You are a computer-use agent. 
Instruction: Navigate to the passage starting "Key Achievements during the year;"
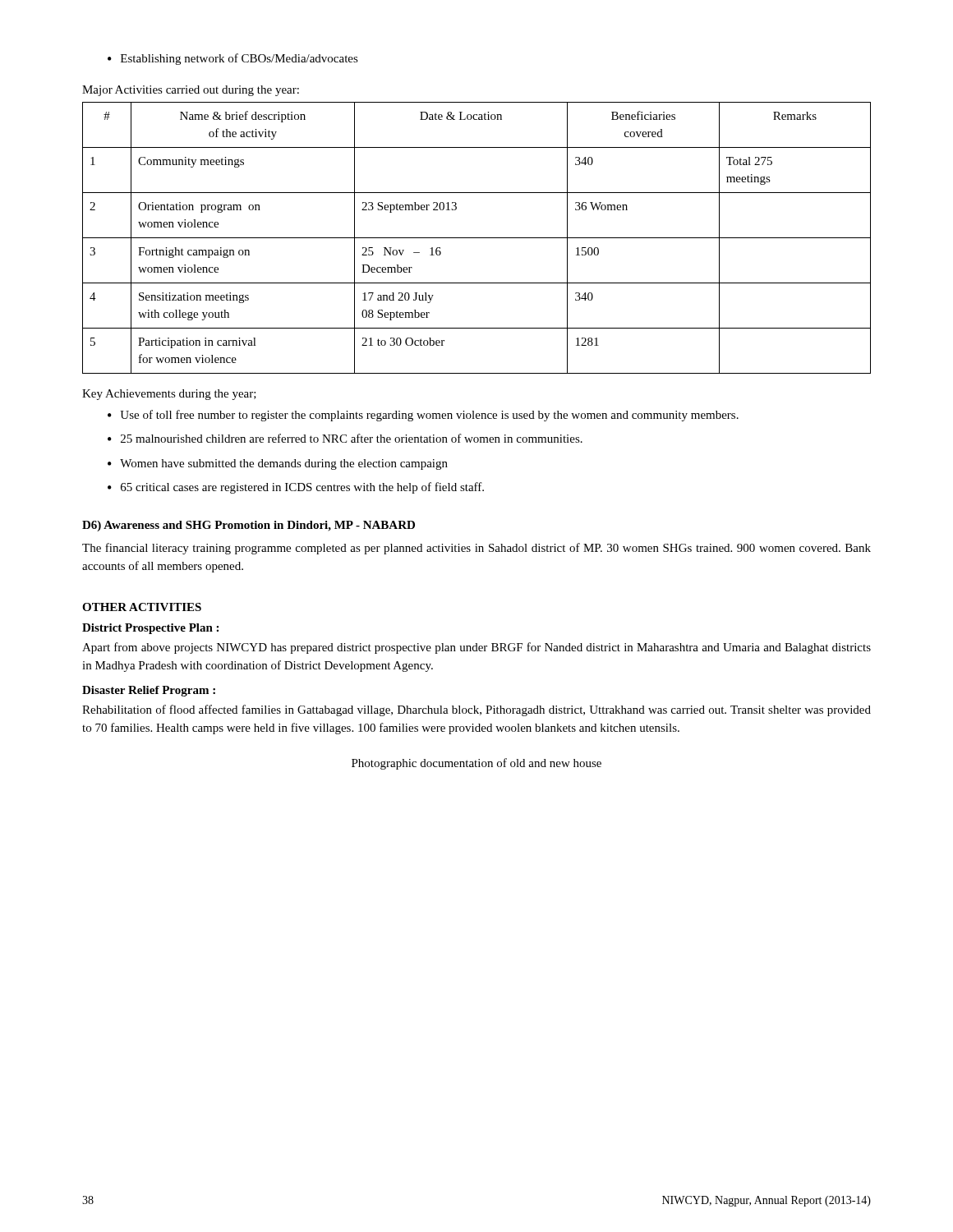(169, 394)
